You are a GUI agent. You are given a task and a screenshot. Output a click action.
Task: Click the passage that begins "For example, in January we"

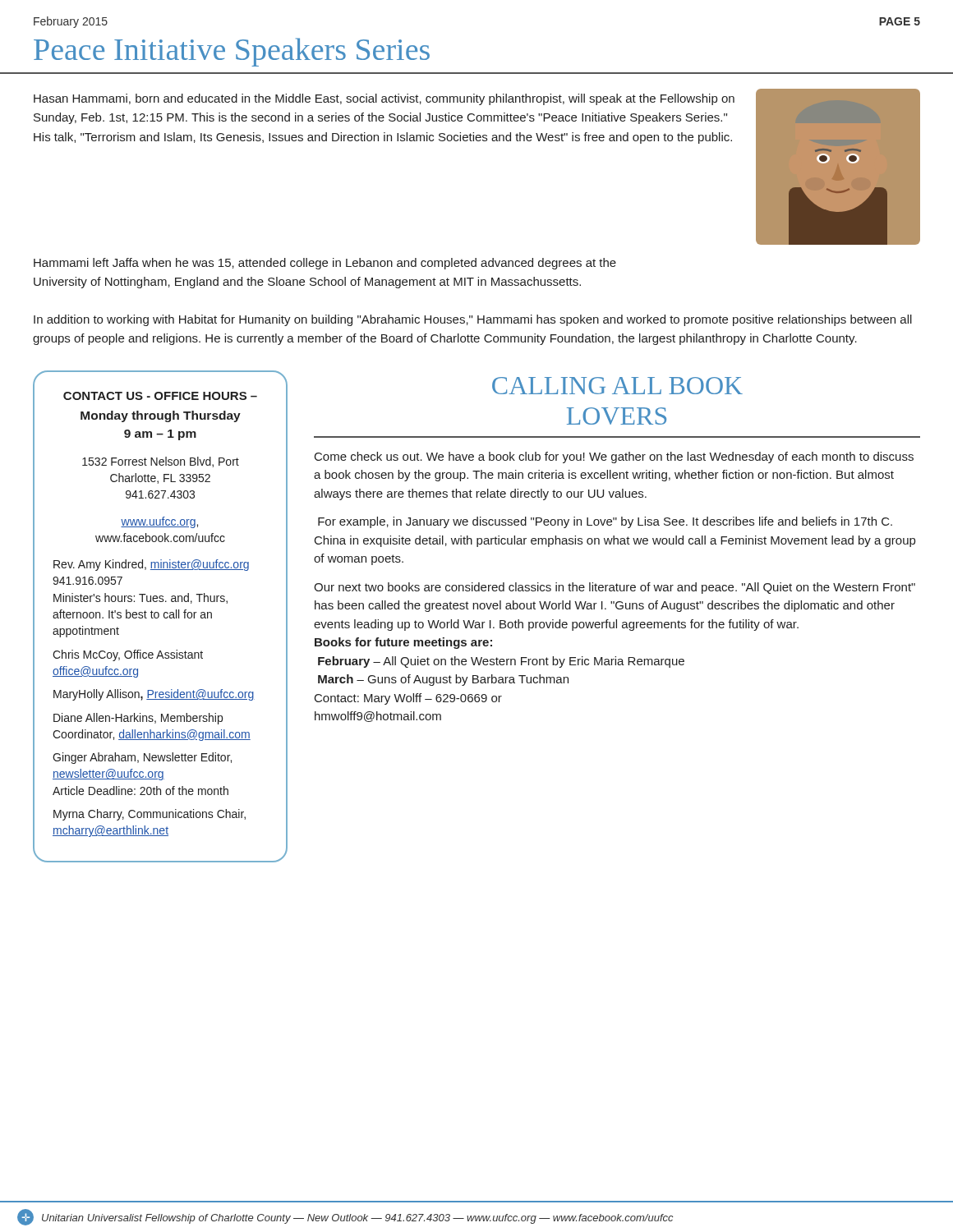(615, 540)
